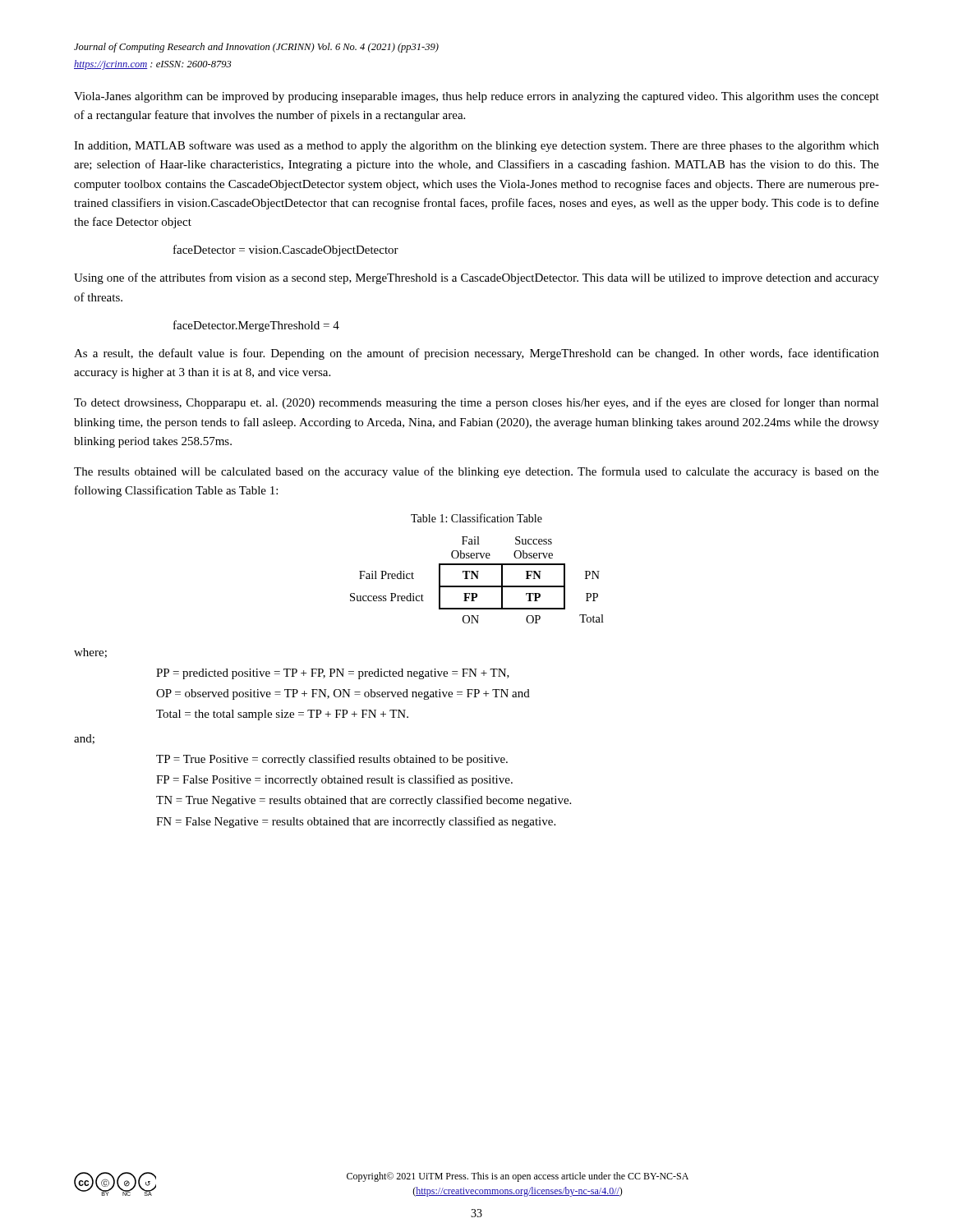Screen dimensions: 1232x953
Task: Point to the text starting "PP = predicted positive = TP"
Action: pos(518,673)
